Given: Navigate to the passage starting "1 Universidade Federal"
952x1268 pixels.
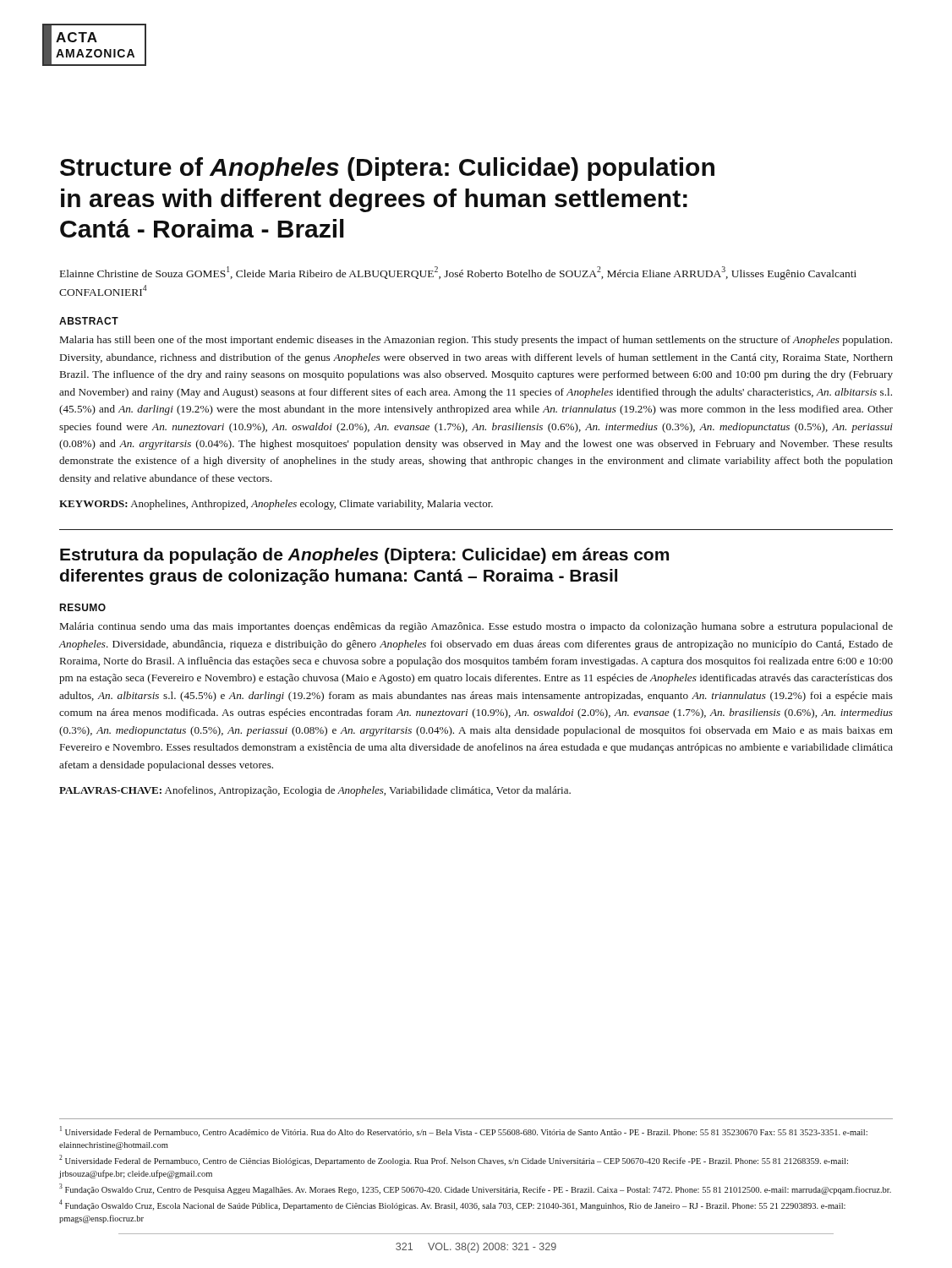Looking at the screenshot, I should point(464,1138).
